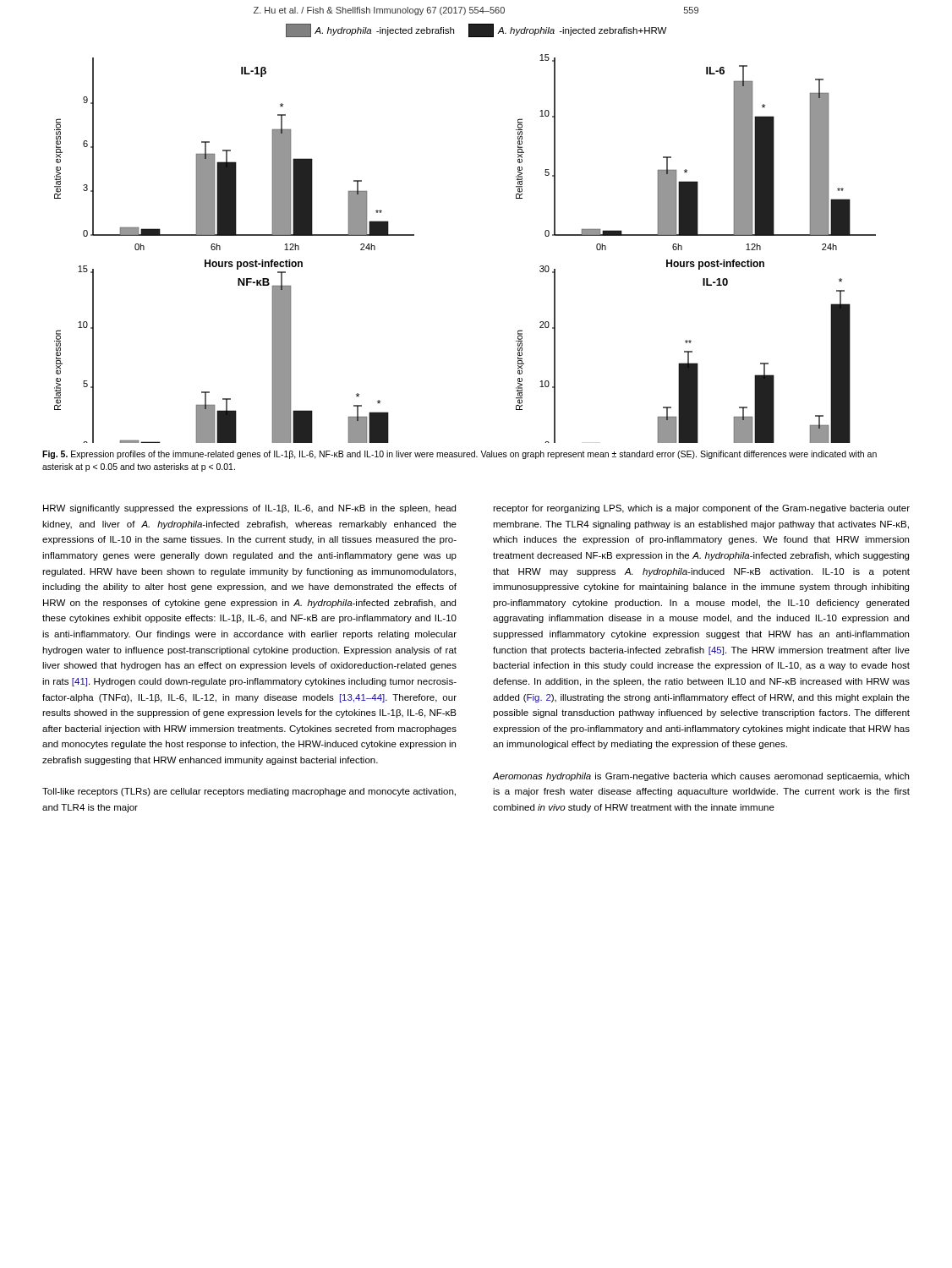This screenshot has width=952, height=1268.
Task: Click on the text block with the text "receptor for reorganizing LPS,"
Action: click(701, 658)
